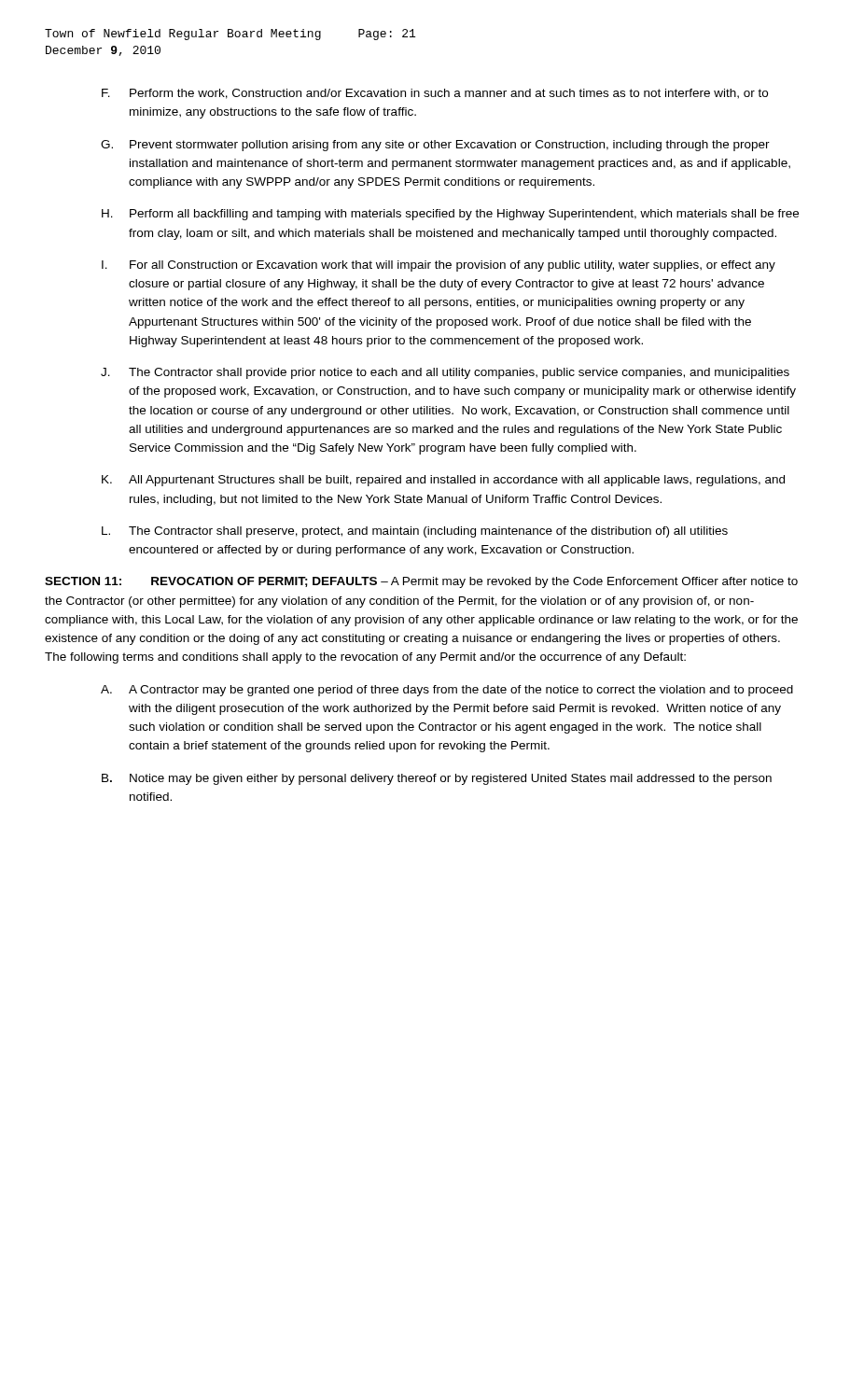Locate the text block with the text "J.The Contractor shall provide prior notice to each"

point(451,410)
